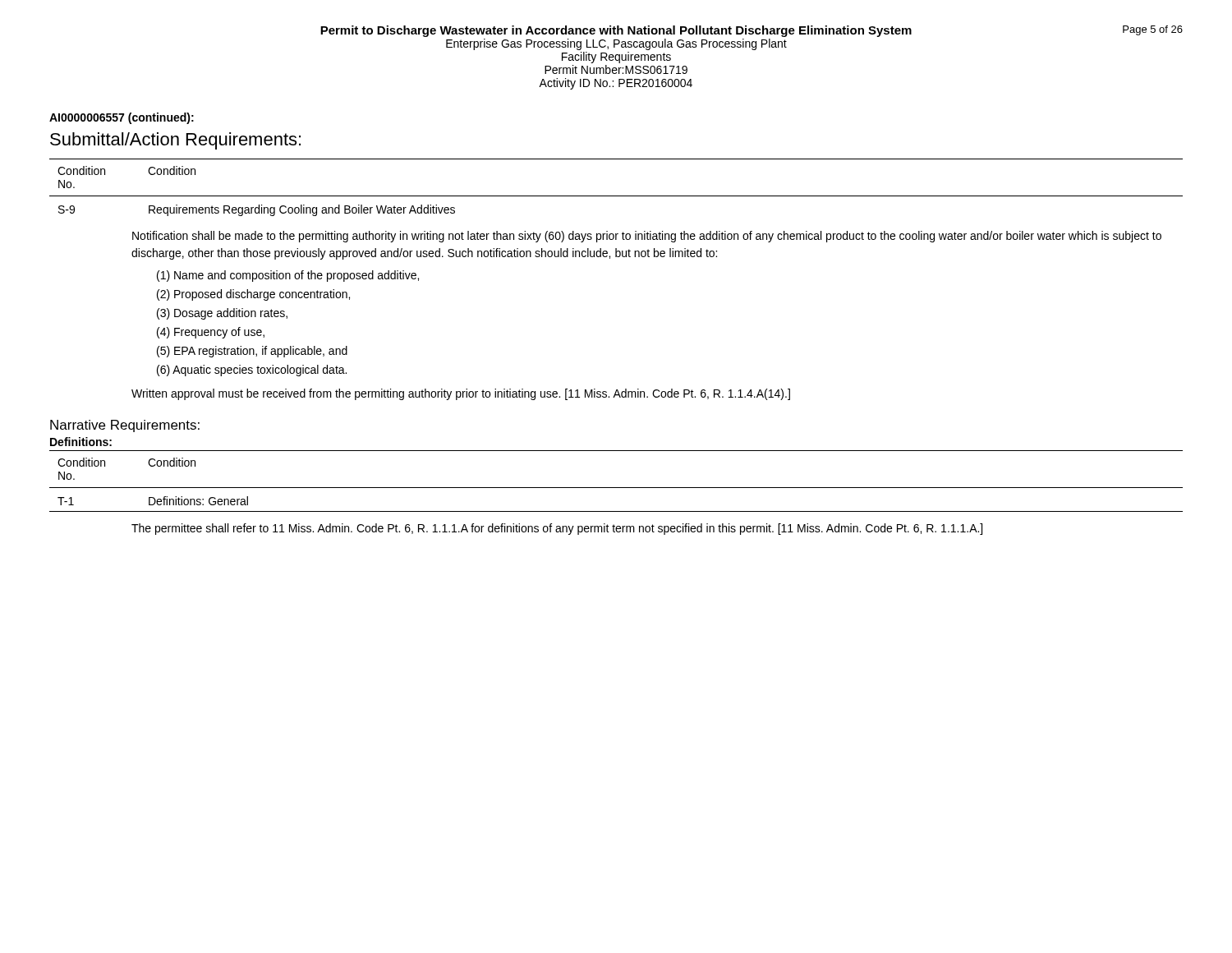1232x953 pixels.
Task: Click on the text block starting "Notification shall be made to"
Action: 647,244
